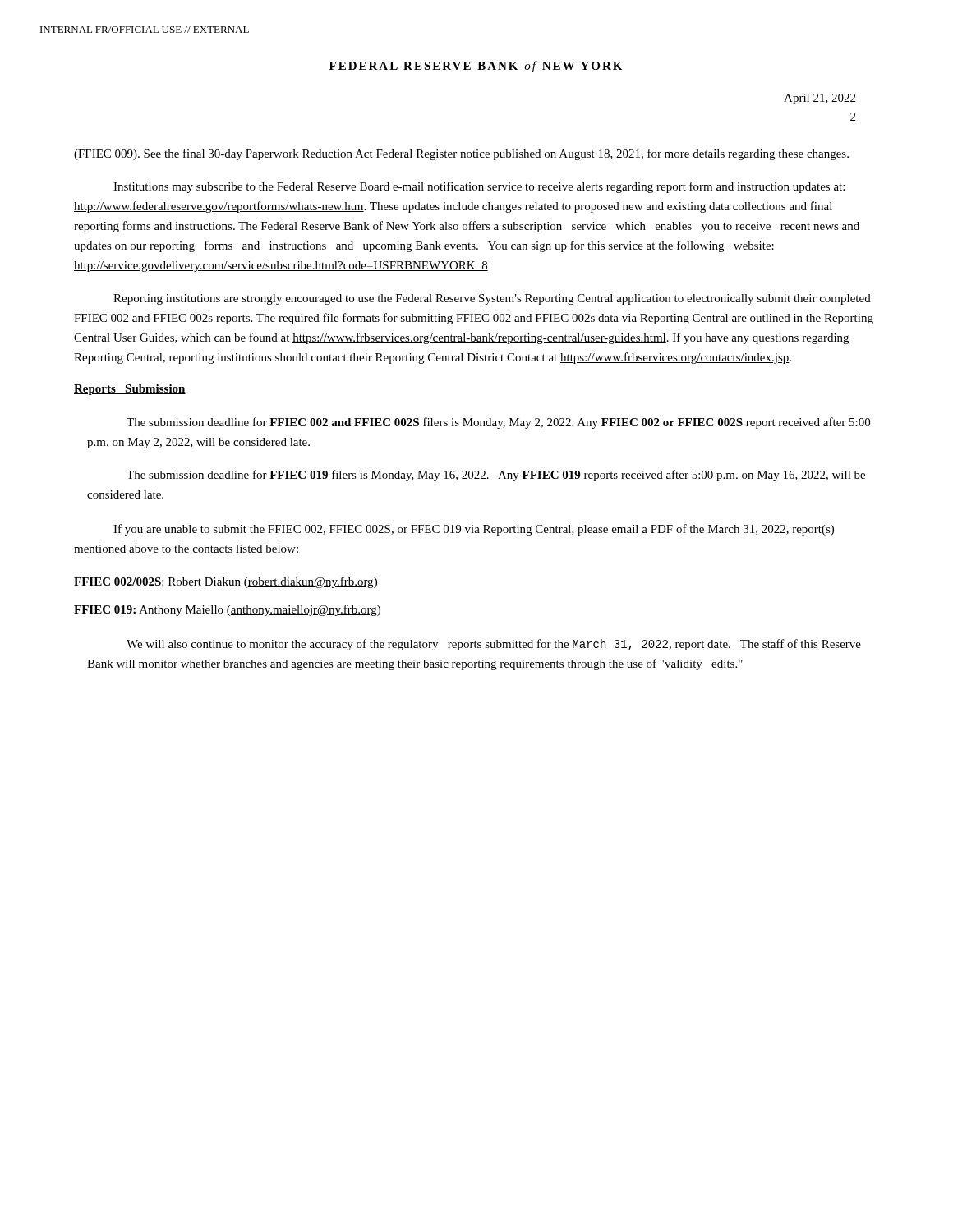Viewport: 953px width, 1232px height.
Task: Click on the text block that reads "(FFIEC 009). See the final 30-day Paperwork"
Action: click(x=462, y=154)
